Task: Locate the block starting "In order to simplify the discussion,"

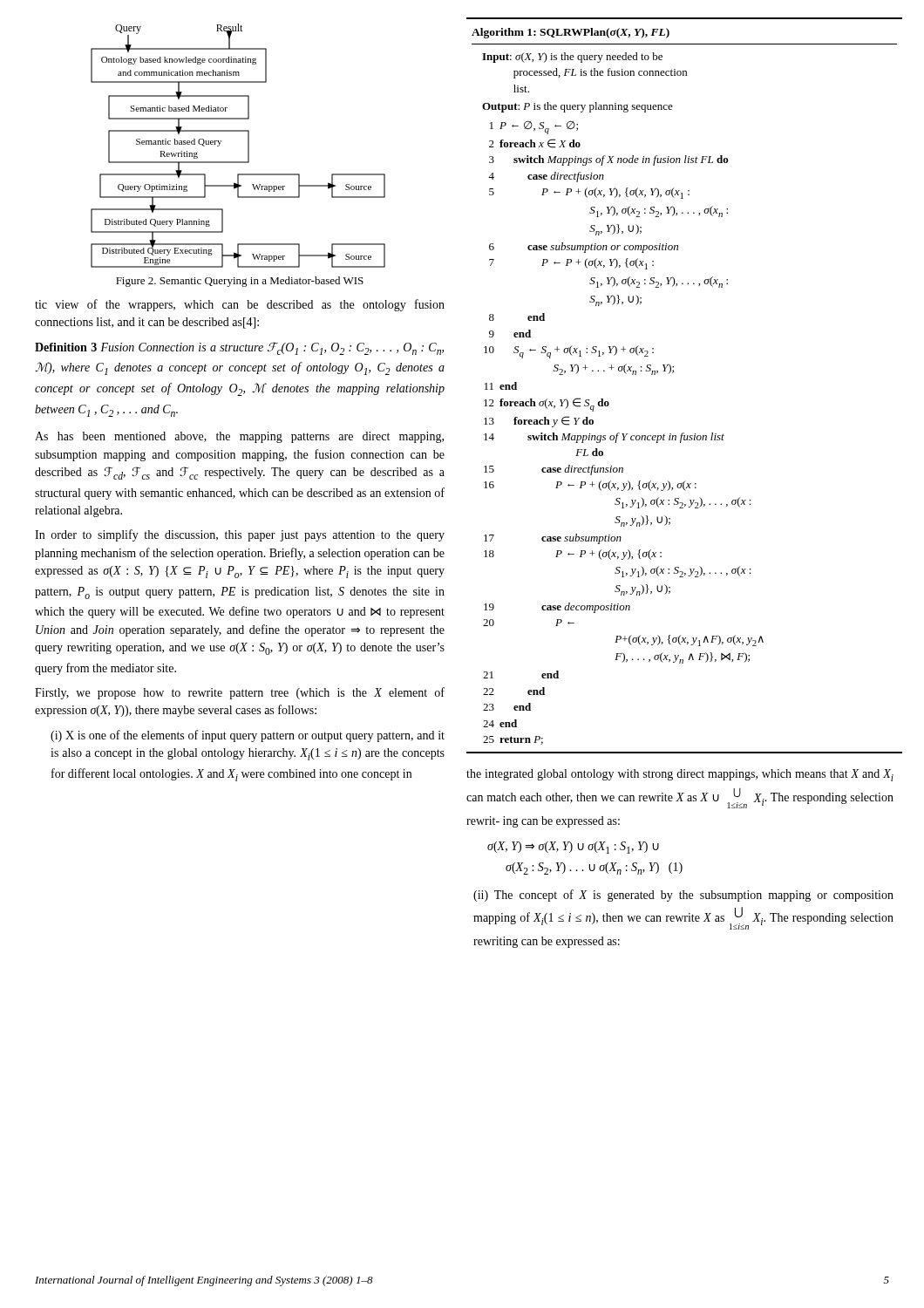Action: coord(240,602)
